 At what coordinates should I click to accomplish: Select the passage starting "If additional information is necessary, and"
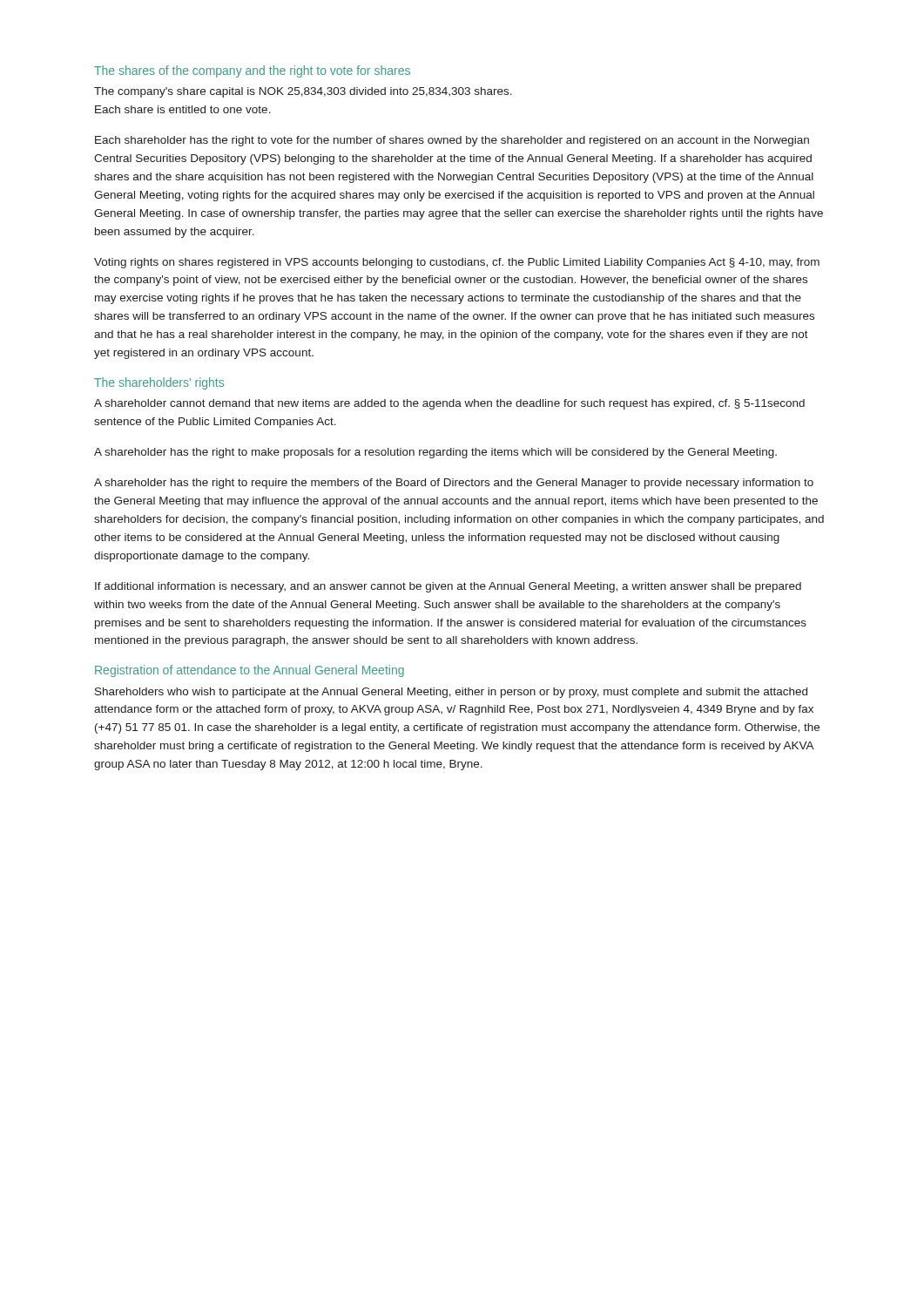460,614
